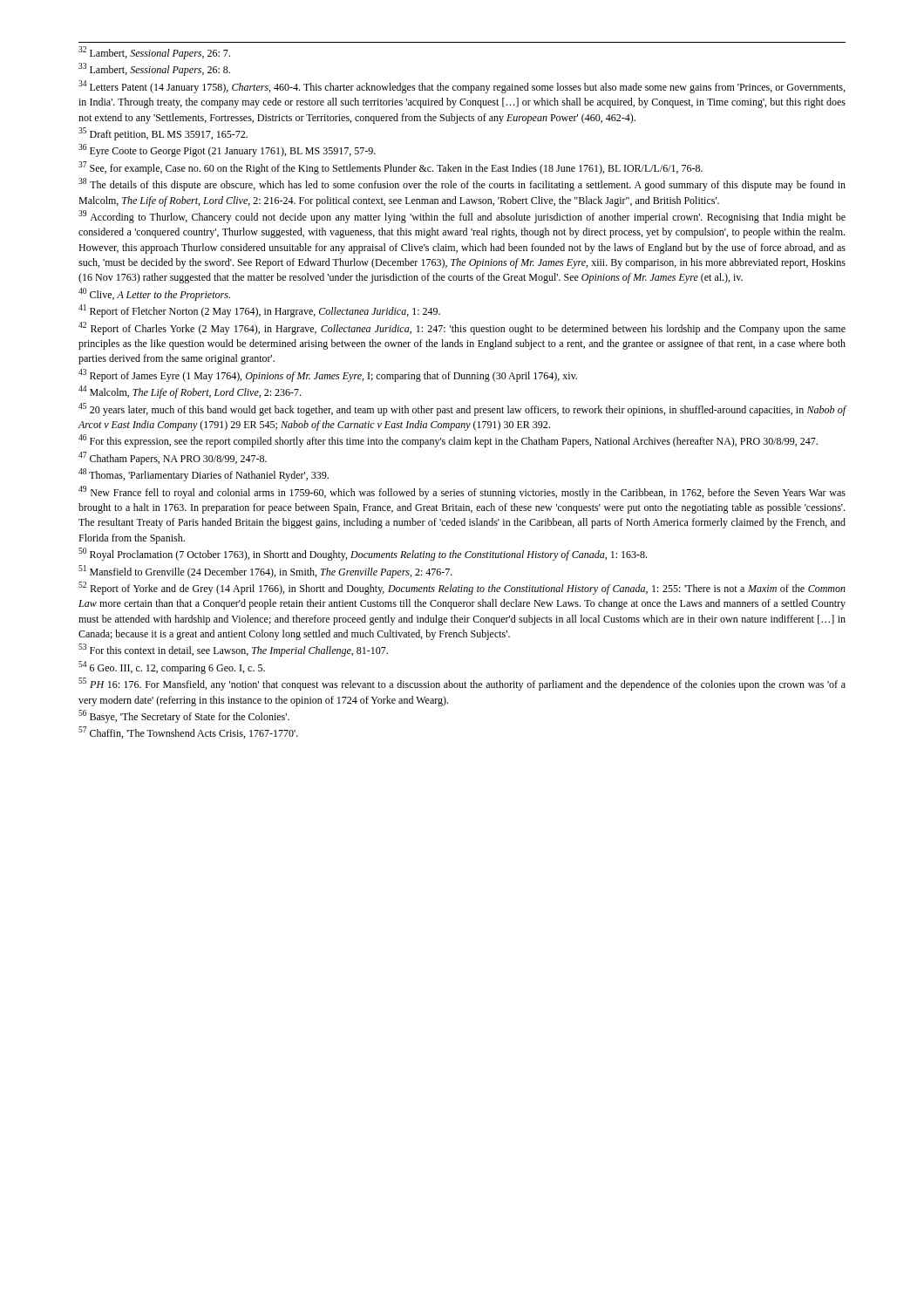Locate the block of text that opens with "45 20 years"
The image size is (924, 1308).
[x=462, y=417]
